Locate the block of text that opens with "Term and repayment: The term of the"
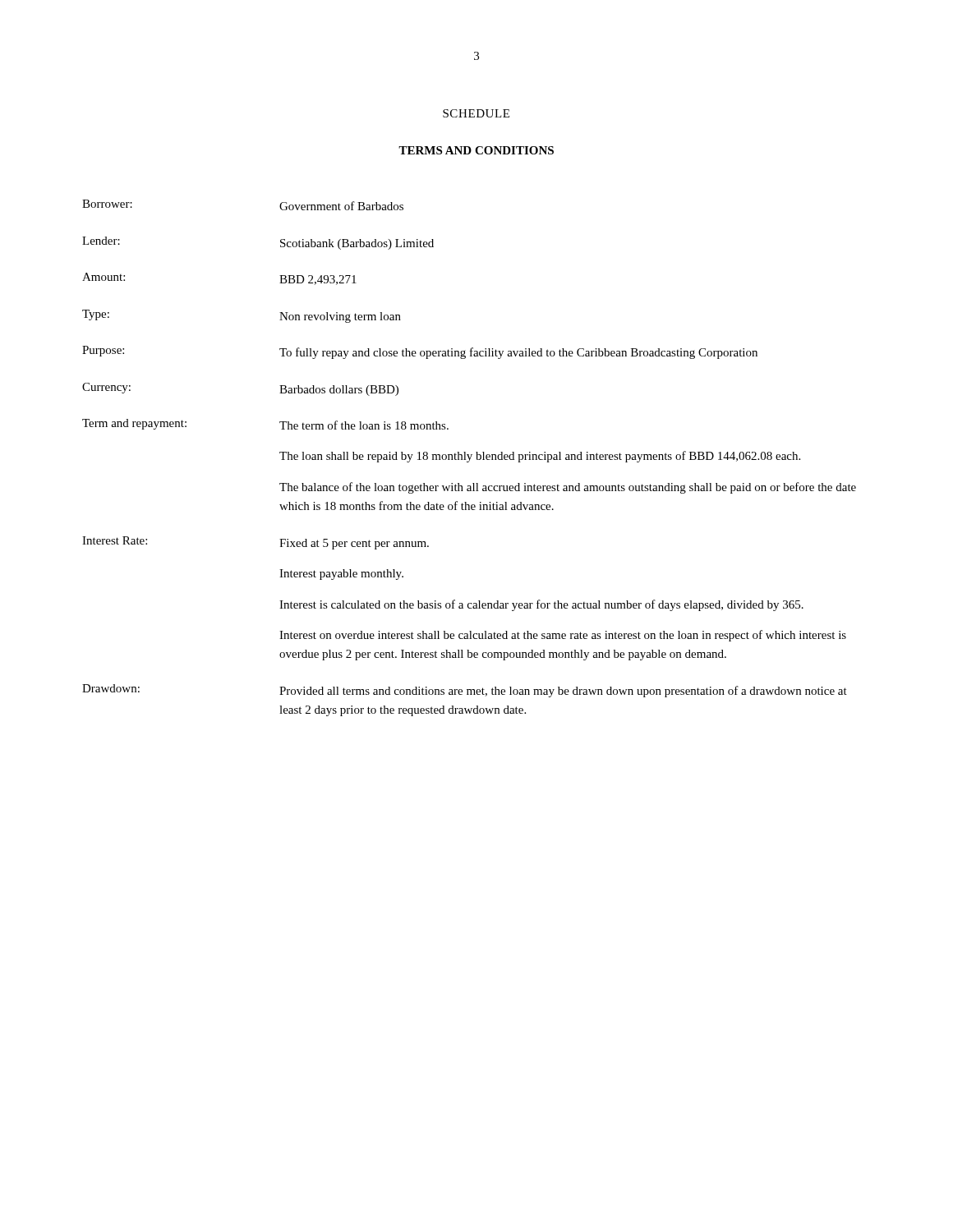 476,466
